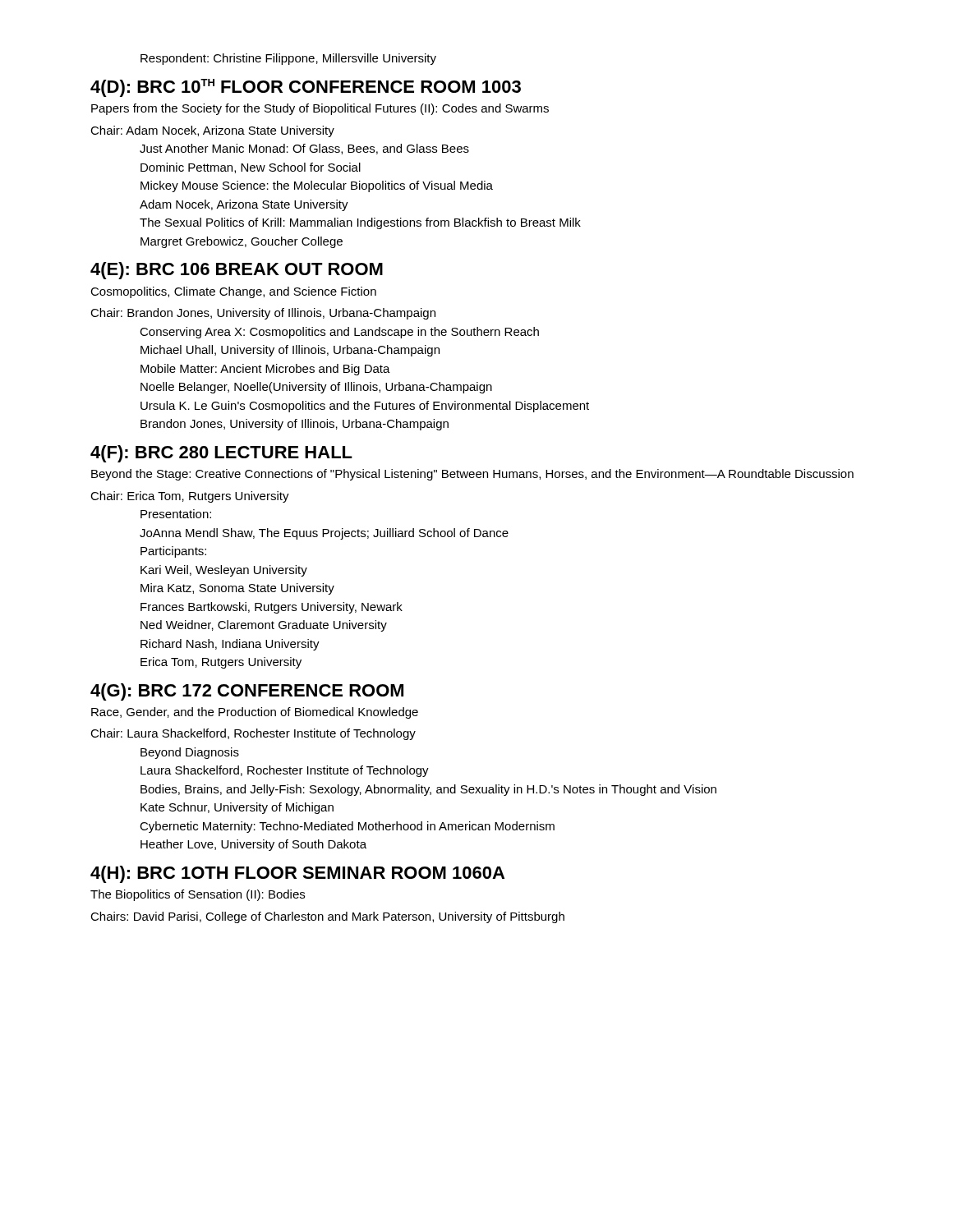
Task: Locate the text block that reads "Cosmopolitics, Climate Change, and"
Action: click(234, 291)
